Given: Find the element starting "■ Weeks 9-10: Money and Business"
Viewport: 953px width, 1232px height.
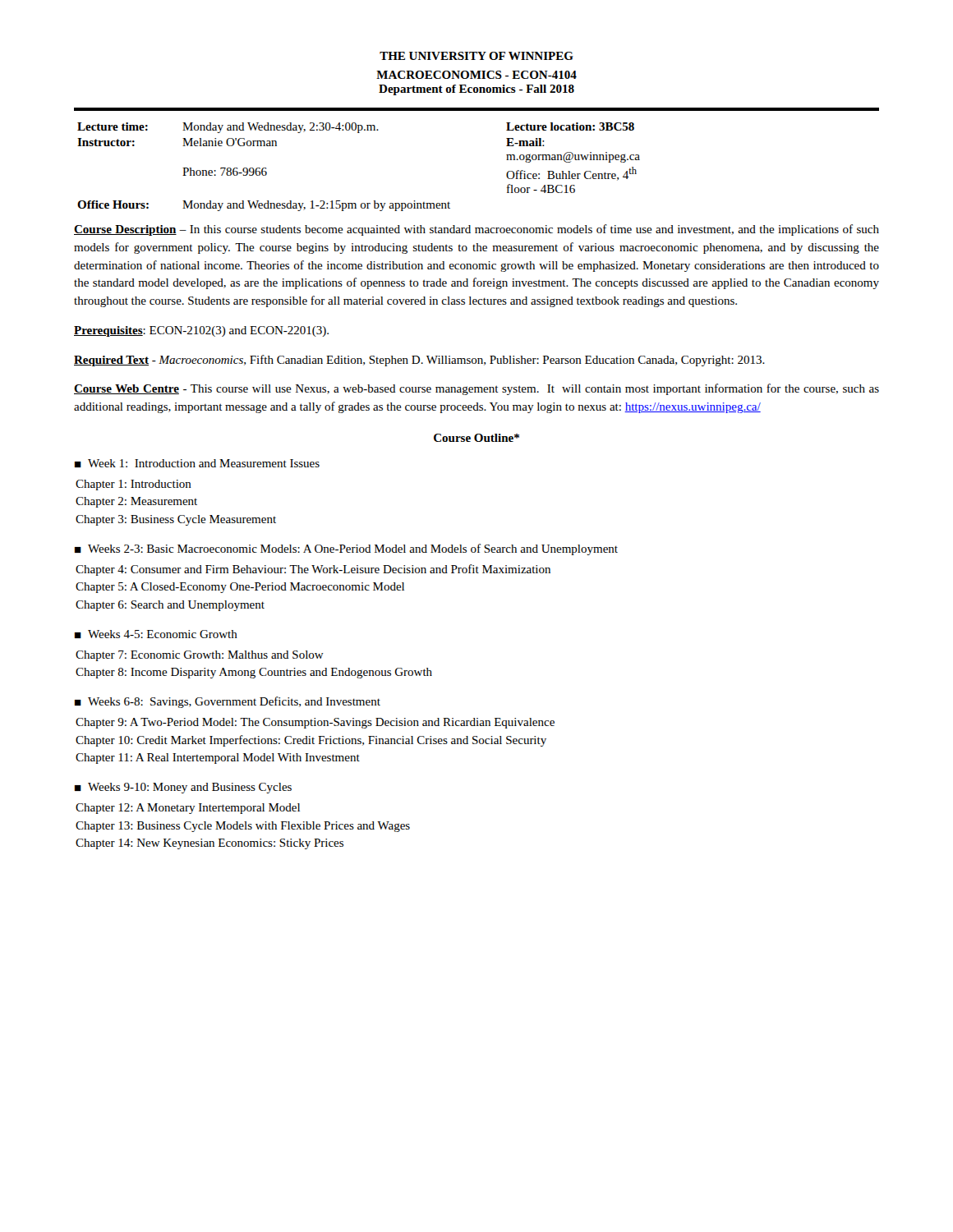Looking at the screenshot, I should (x=183, y=788).
